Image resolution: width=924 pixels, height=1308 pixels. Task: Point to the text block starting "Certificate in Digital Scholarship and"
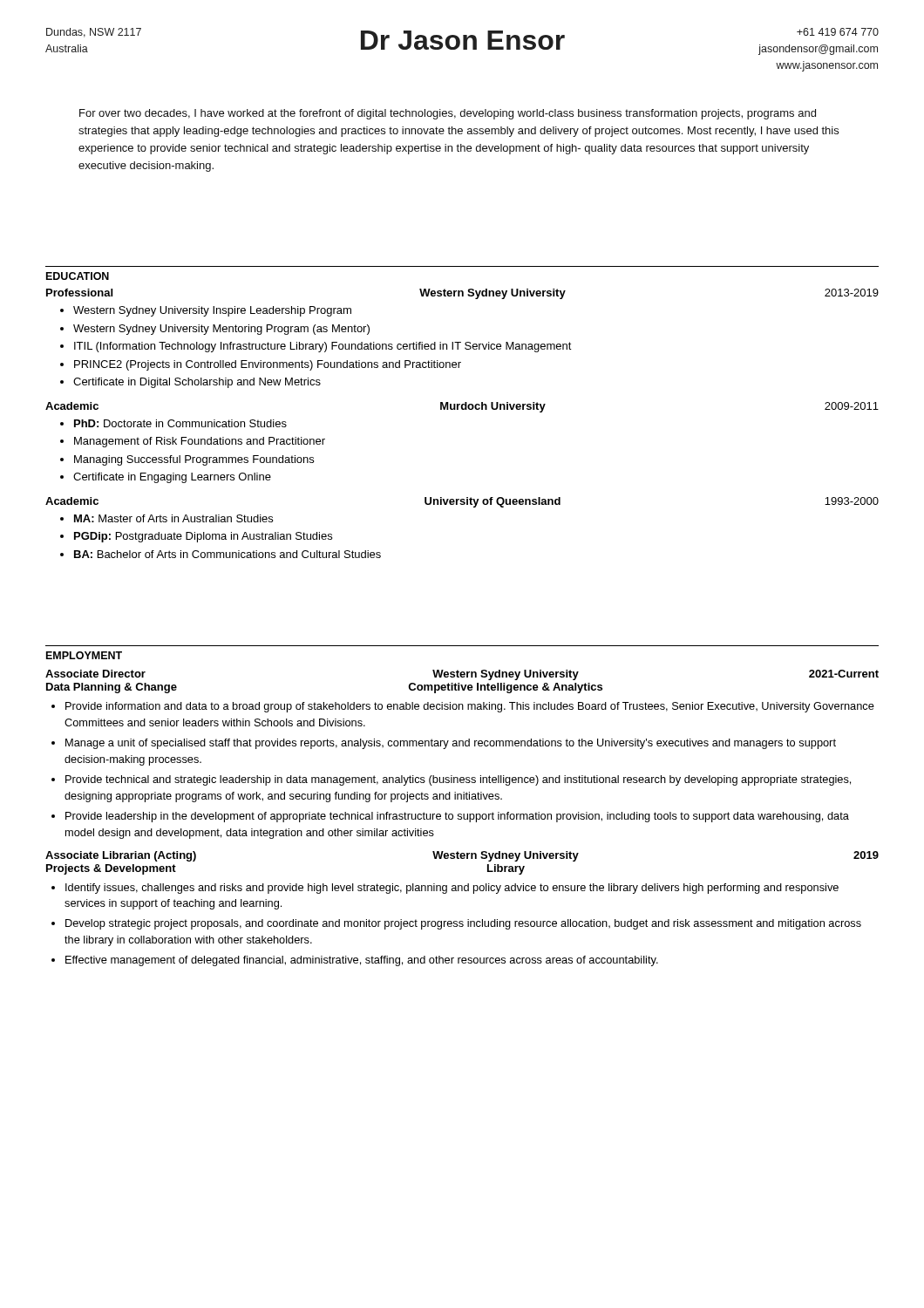pyautogui.click(x=197, y=382)
